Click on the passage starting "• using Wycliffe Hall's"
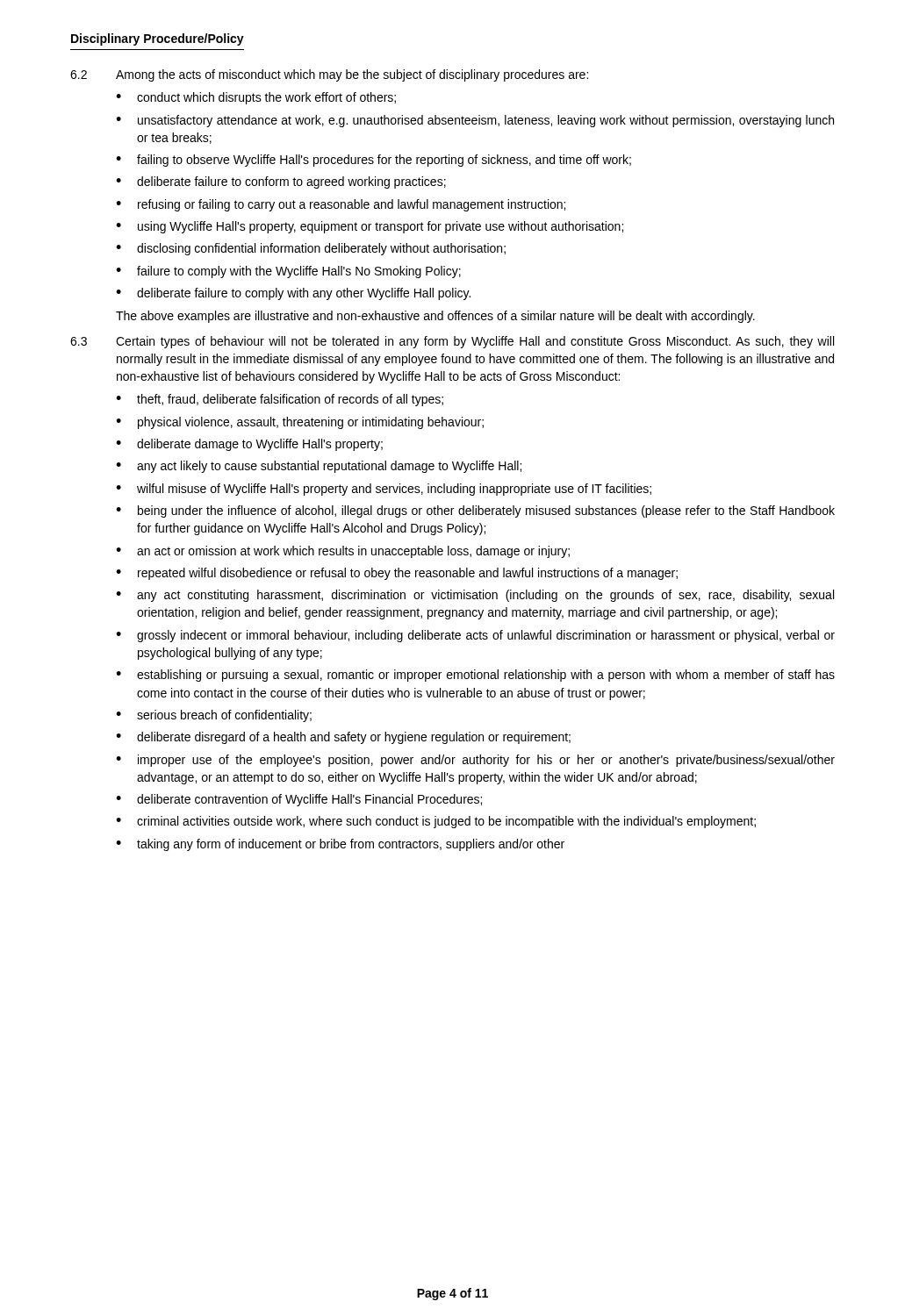905x1316 pixels. tap(475, 227)
